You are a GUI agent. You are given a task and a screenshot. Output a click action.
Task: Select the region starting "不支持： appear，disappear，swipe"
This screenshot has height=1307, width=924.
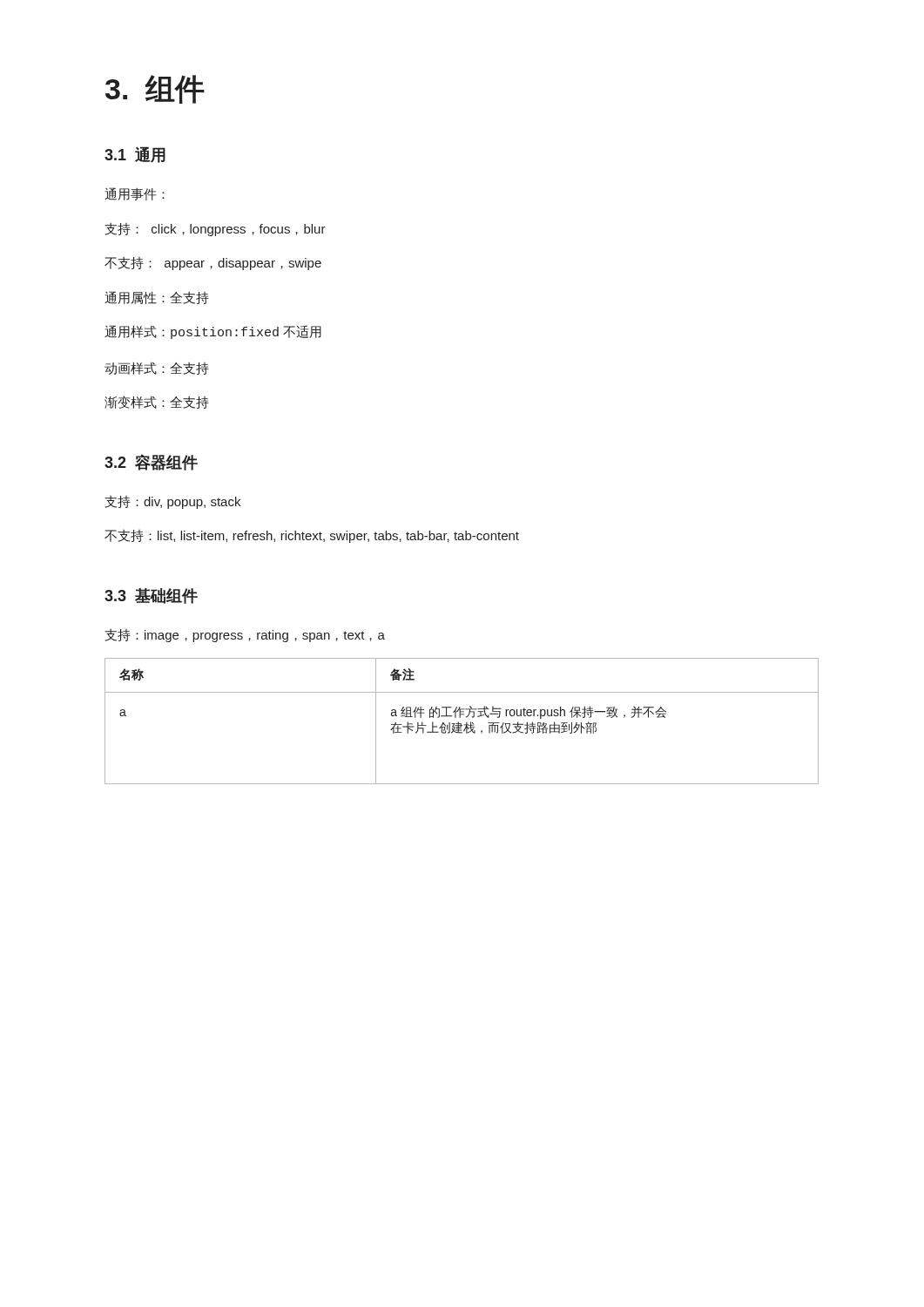point(213,263)
